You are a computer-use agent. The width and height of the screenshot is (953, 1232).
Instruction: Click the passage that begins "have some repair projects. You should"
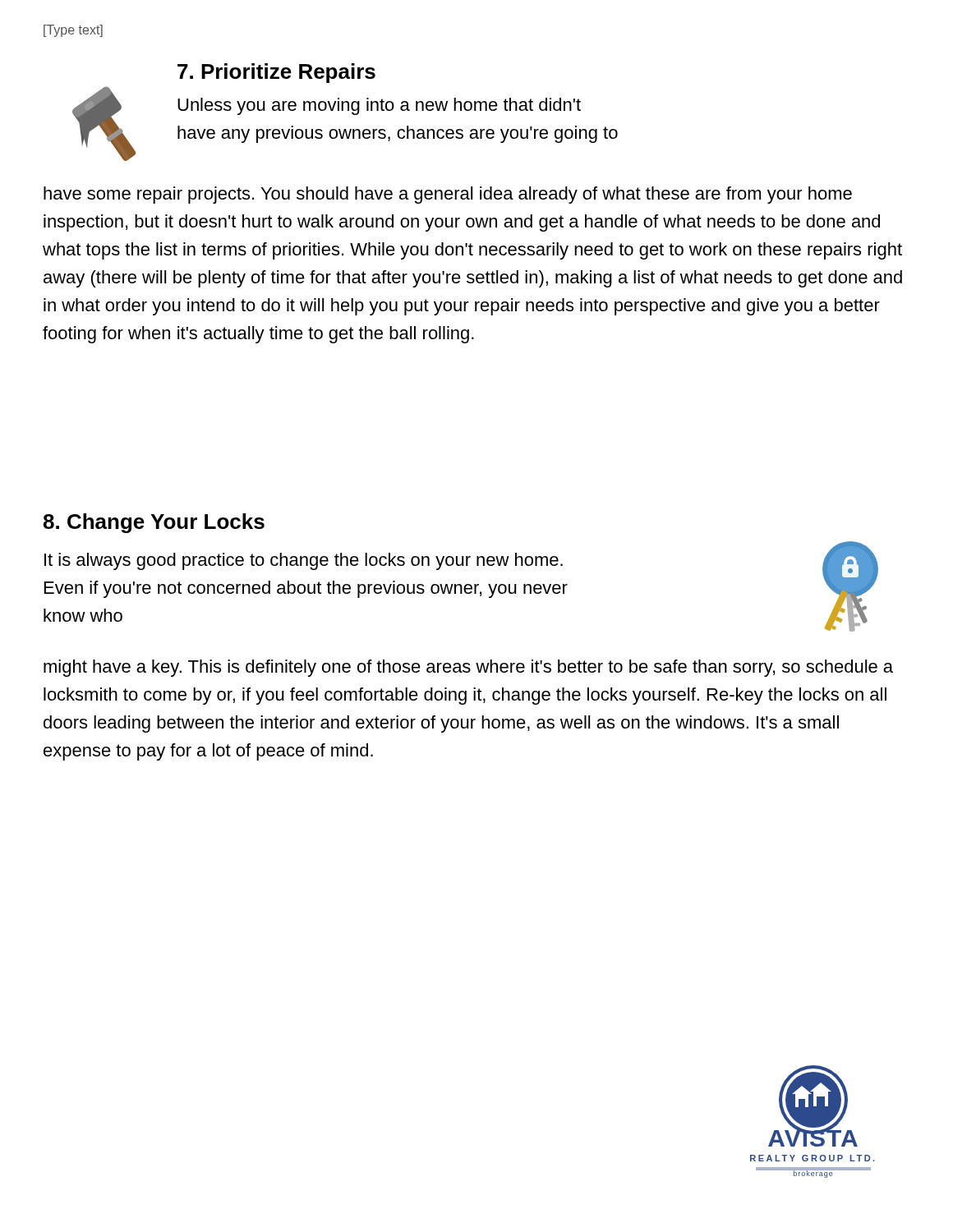[473, 263]
